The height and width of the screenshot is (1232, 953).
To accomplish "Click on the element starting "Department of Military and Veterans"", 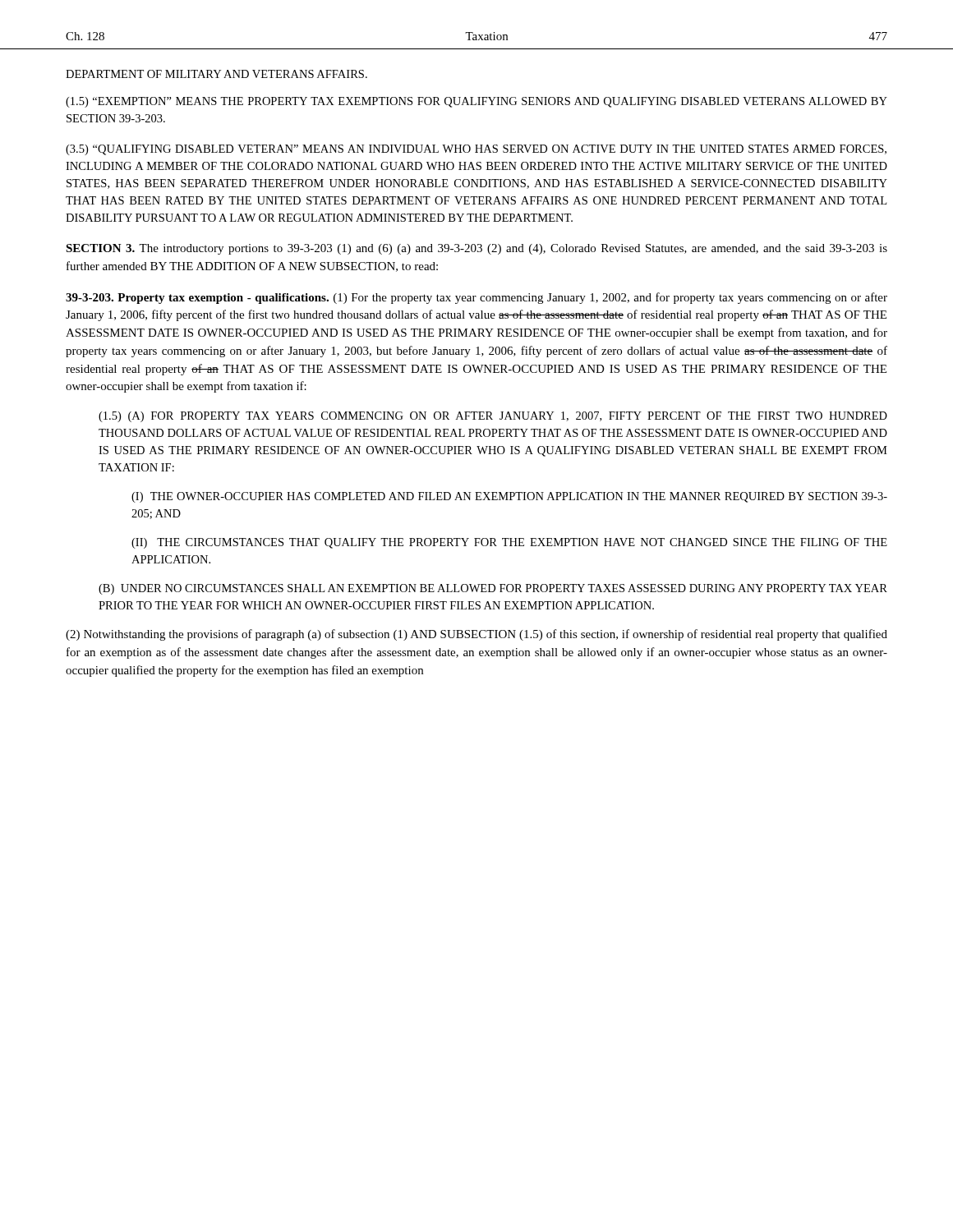I will tap(217, 74).
